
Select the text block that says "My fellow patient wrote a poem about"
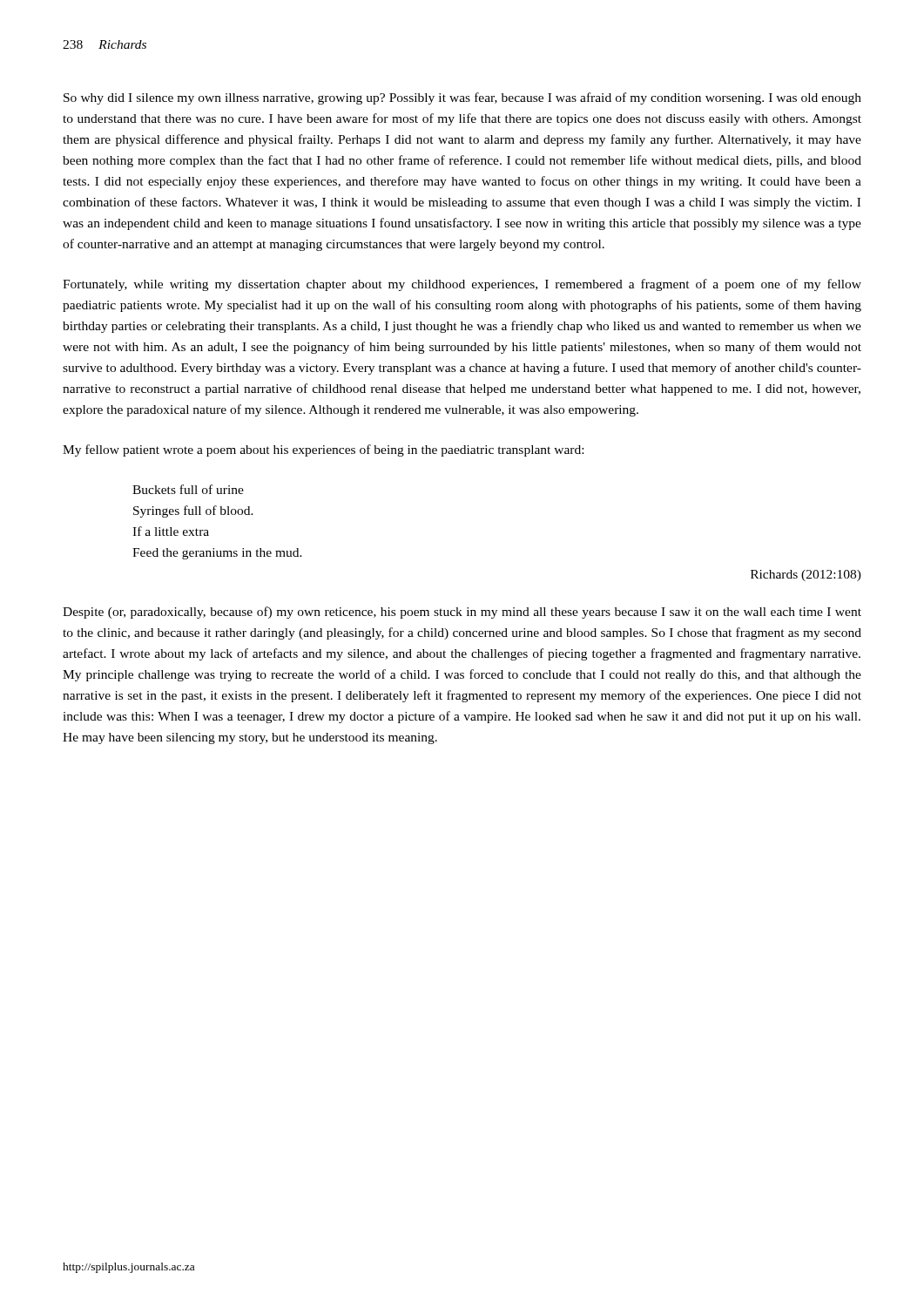point(324,449)
